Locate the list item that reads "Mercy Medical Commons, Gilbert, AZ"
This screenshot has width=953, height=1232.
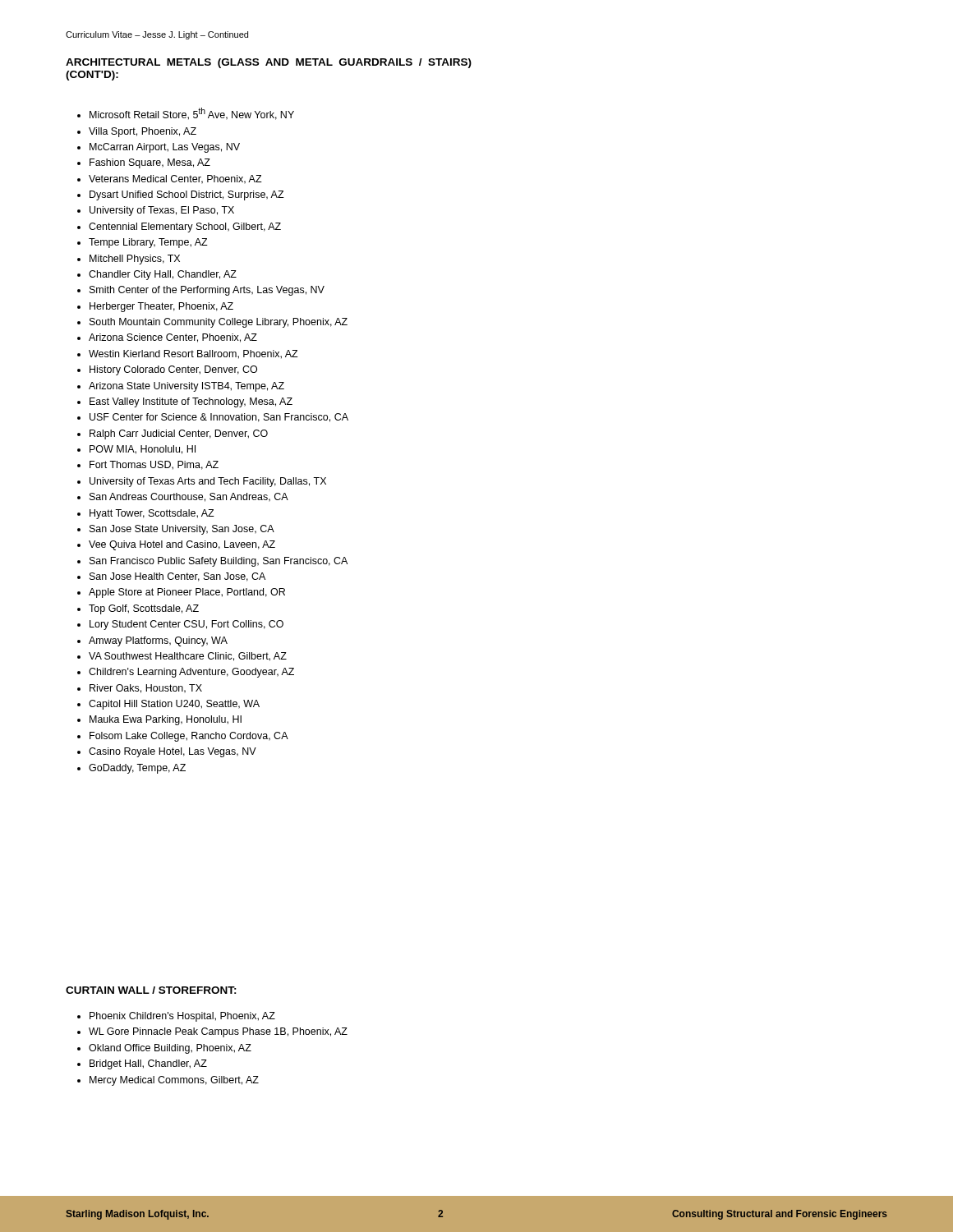(x=174, y=1080)
